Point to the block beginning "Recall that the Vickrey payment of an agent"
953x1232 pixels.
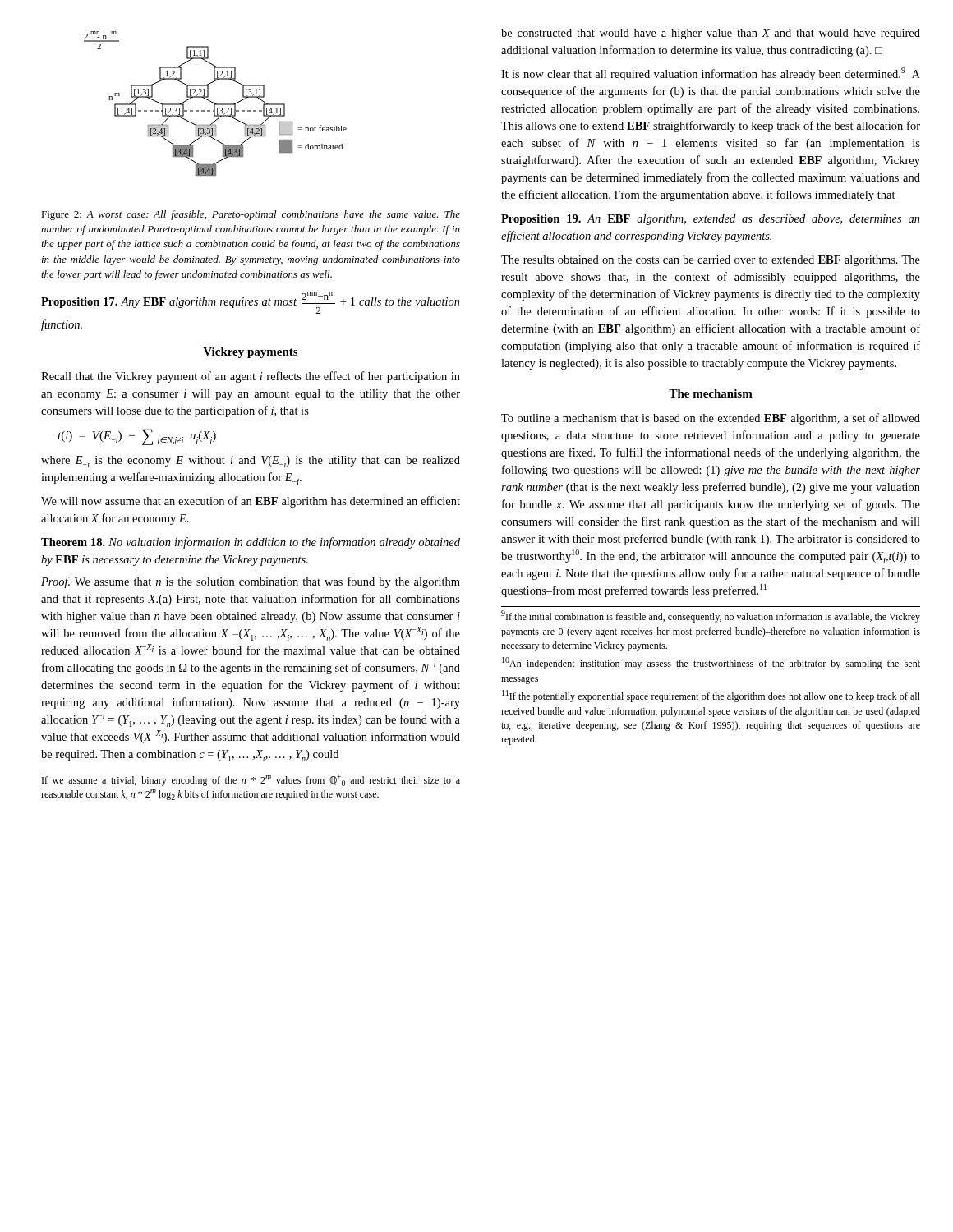251,393
